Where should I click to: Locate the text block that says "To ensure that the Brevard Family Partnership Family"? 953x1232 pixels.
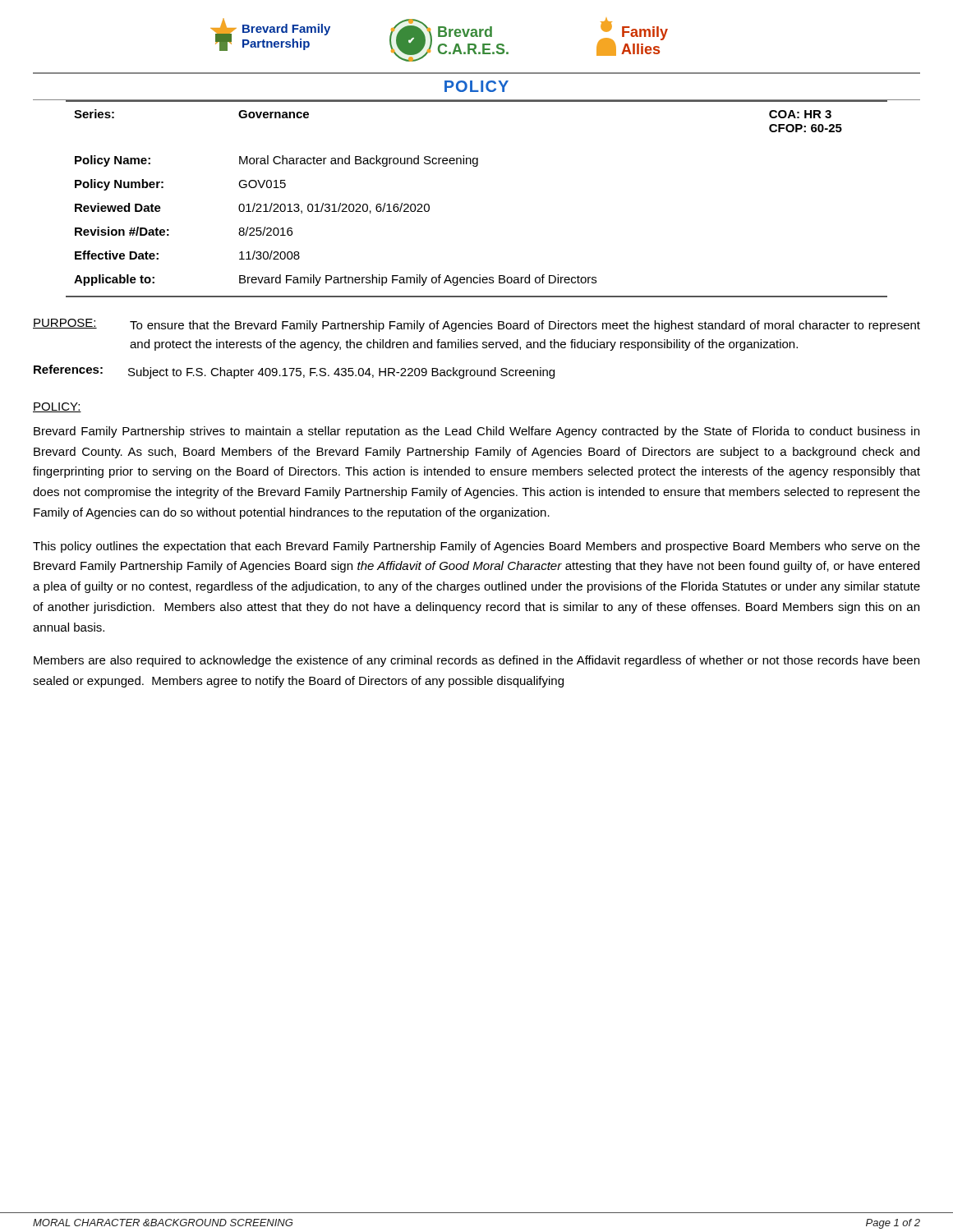(525, 334)
